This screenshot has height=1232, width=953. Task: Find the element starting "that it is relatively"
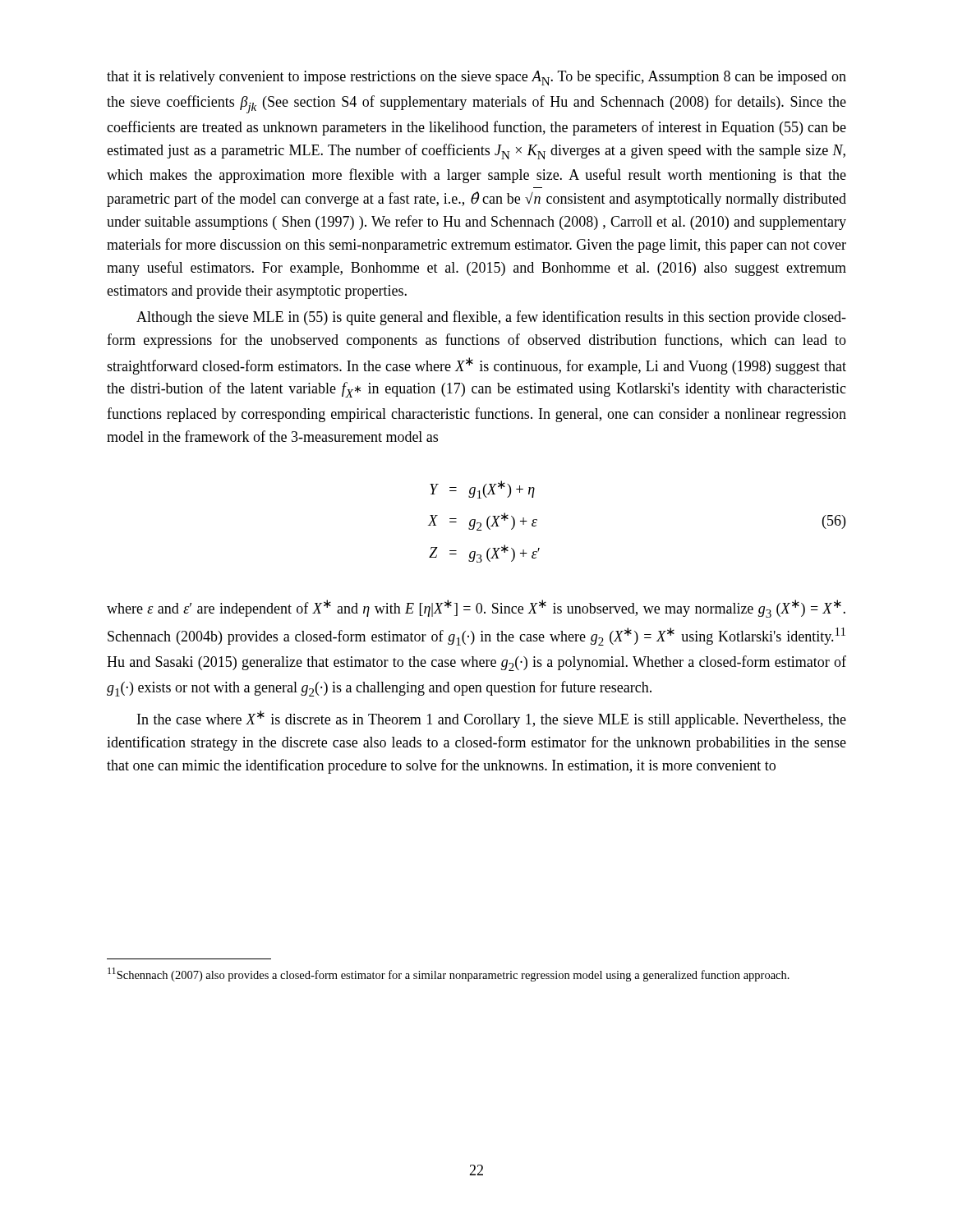476,184
